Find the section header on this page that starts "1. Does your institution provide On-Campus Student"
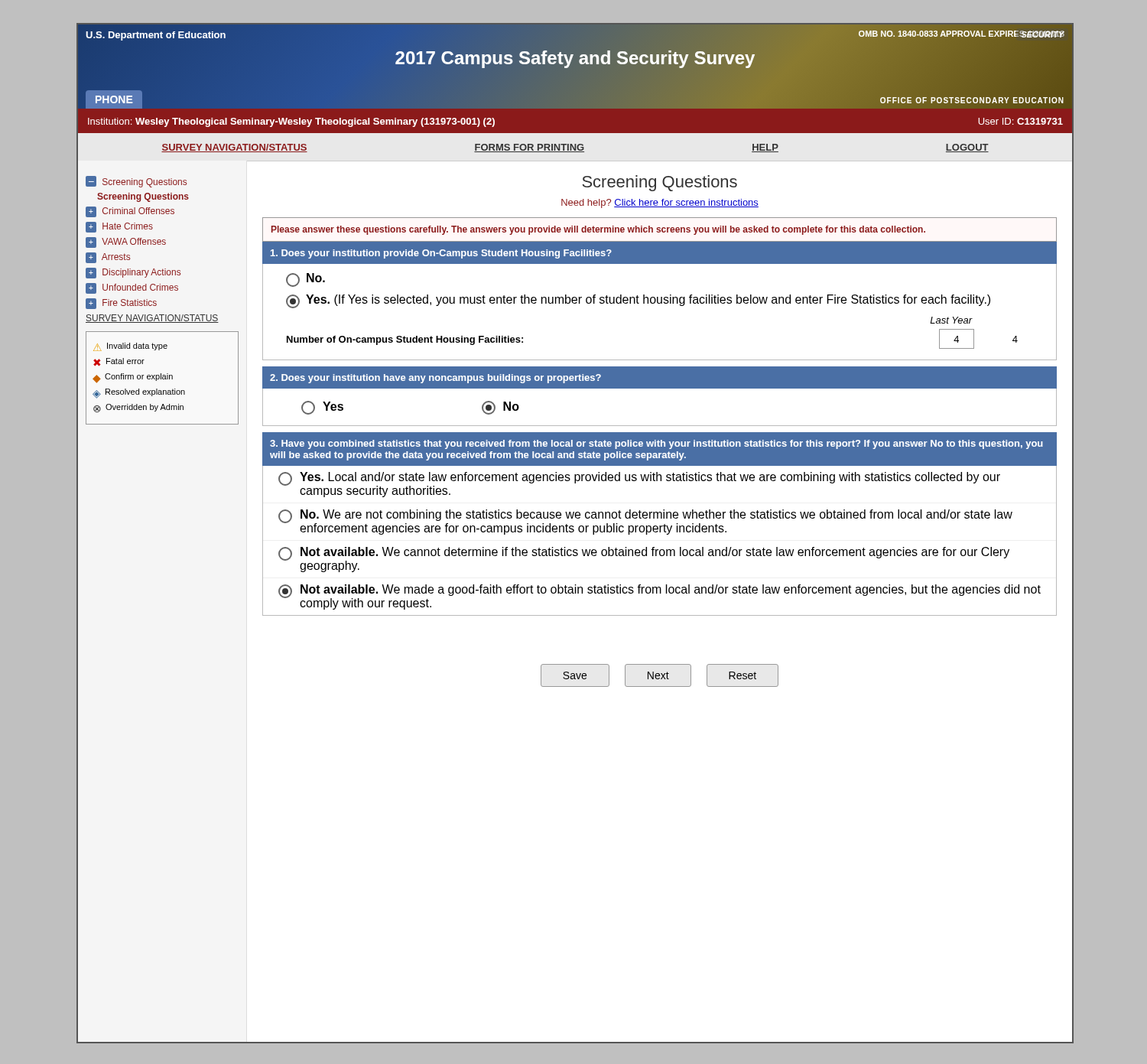The image size is (1147, 1064). pos(441,253)
